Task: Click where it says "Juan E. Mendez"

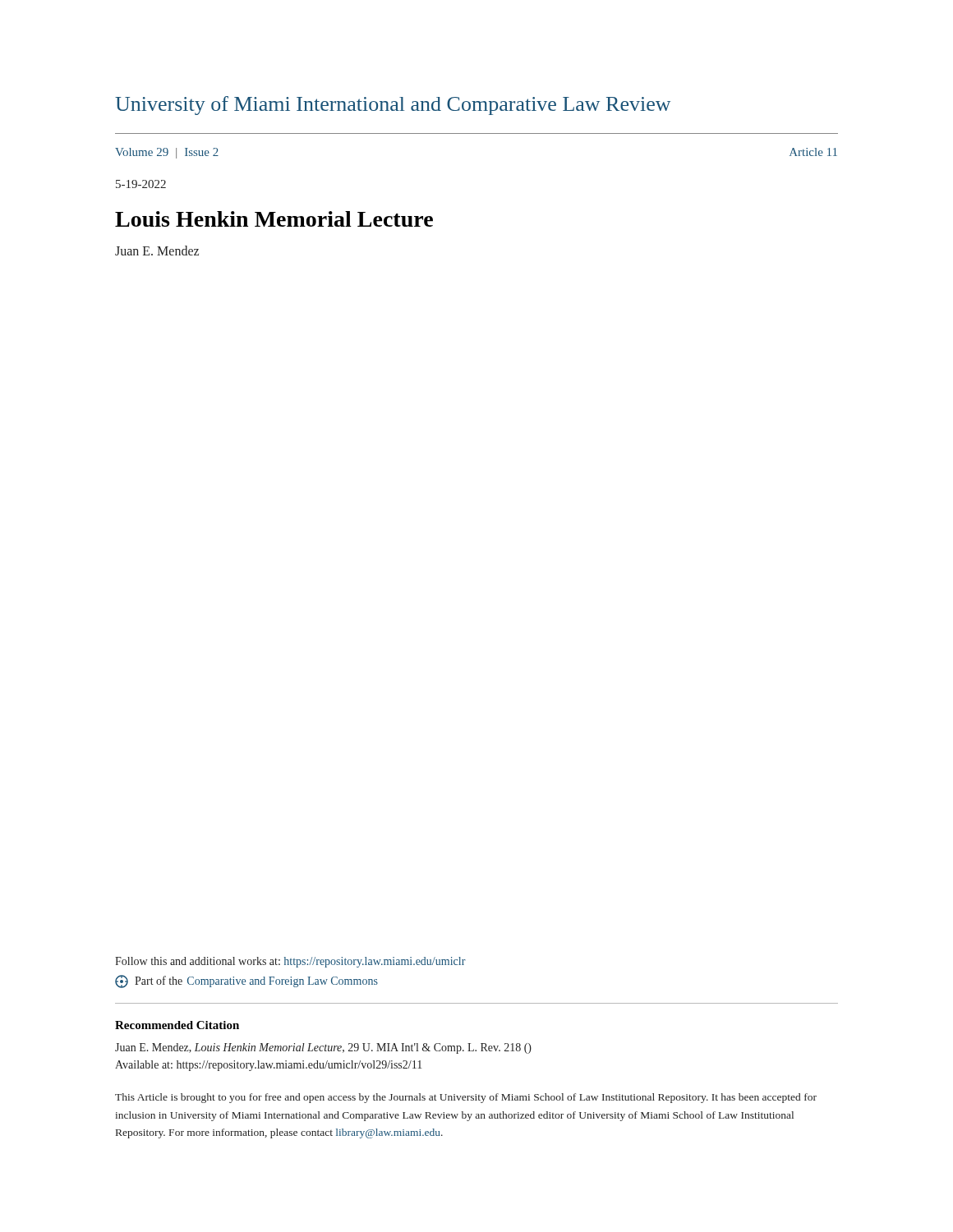Action: point(157,251)
